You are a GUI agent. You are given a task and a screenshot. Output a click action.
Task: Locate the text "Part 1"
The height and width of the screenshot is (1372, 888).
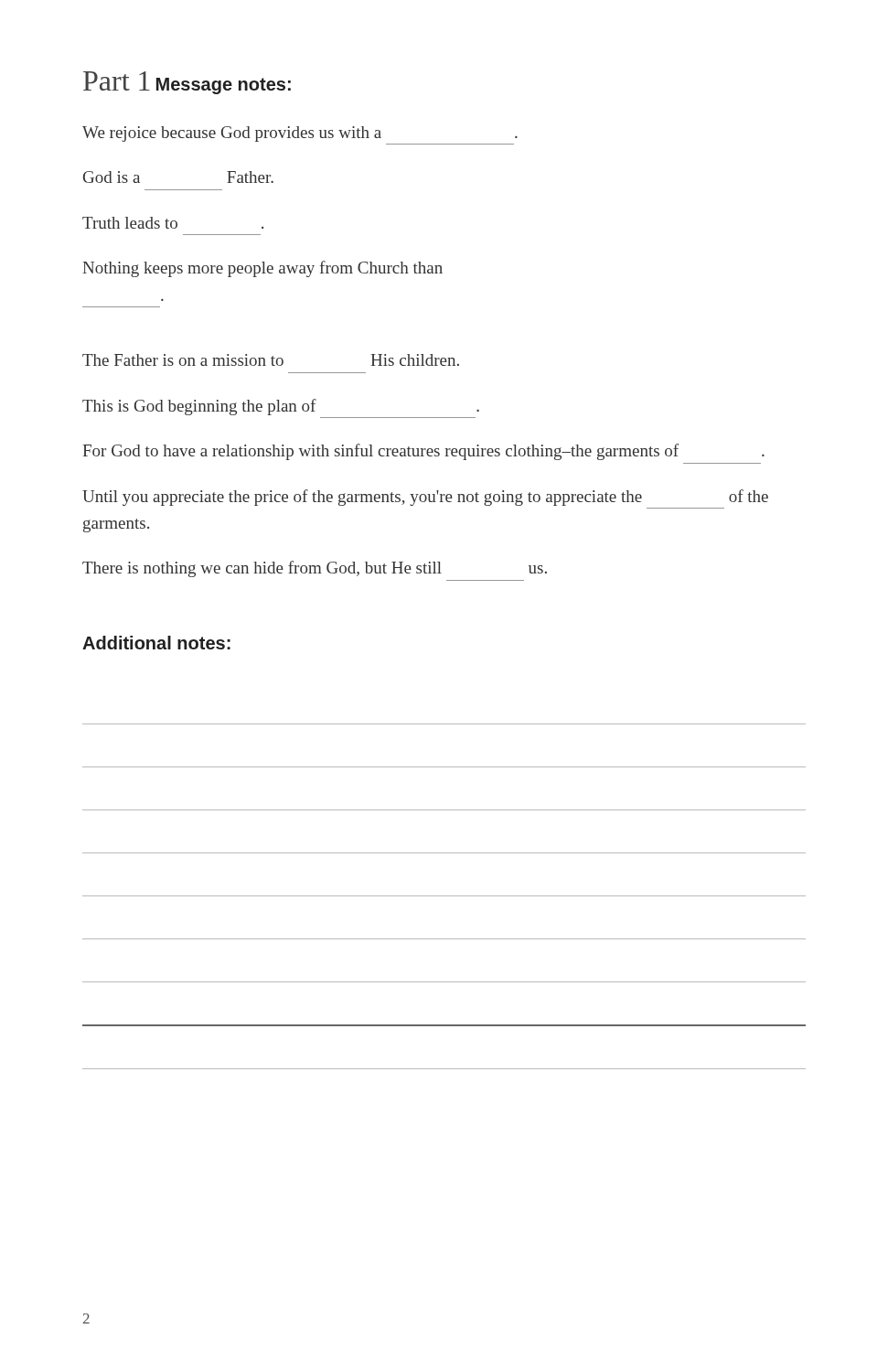point(117,81)
